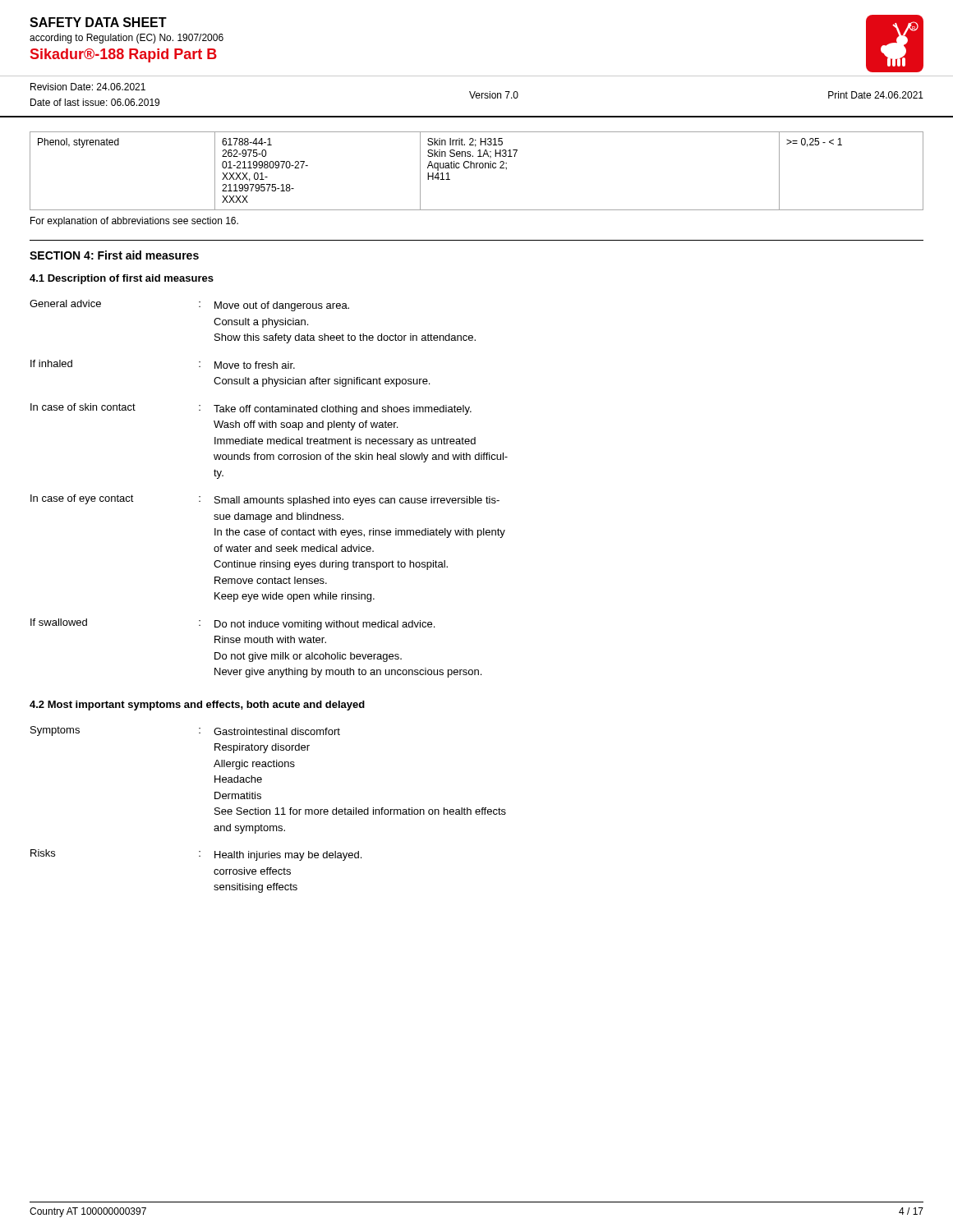Viewport: 953px width, 1232px height.
Task: Where is the passage that starts "If inhaled :"?
Action: click(x=51, y=364)
